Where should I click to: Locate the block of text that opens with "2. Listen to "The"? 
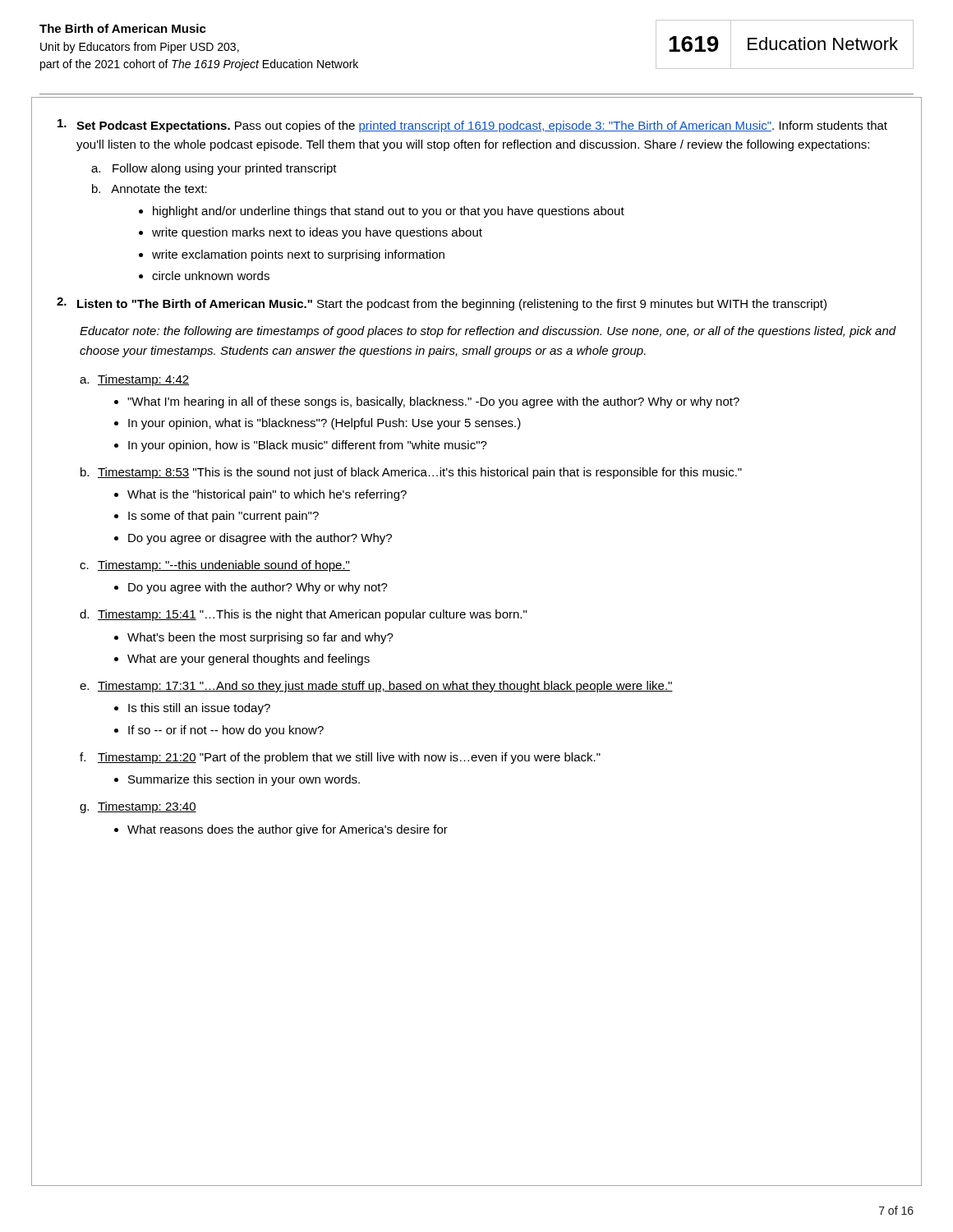(476, 304)
